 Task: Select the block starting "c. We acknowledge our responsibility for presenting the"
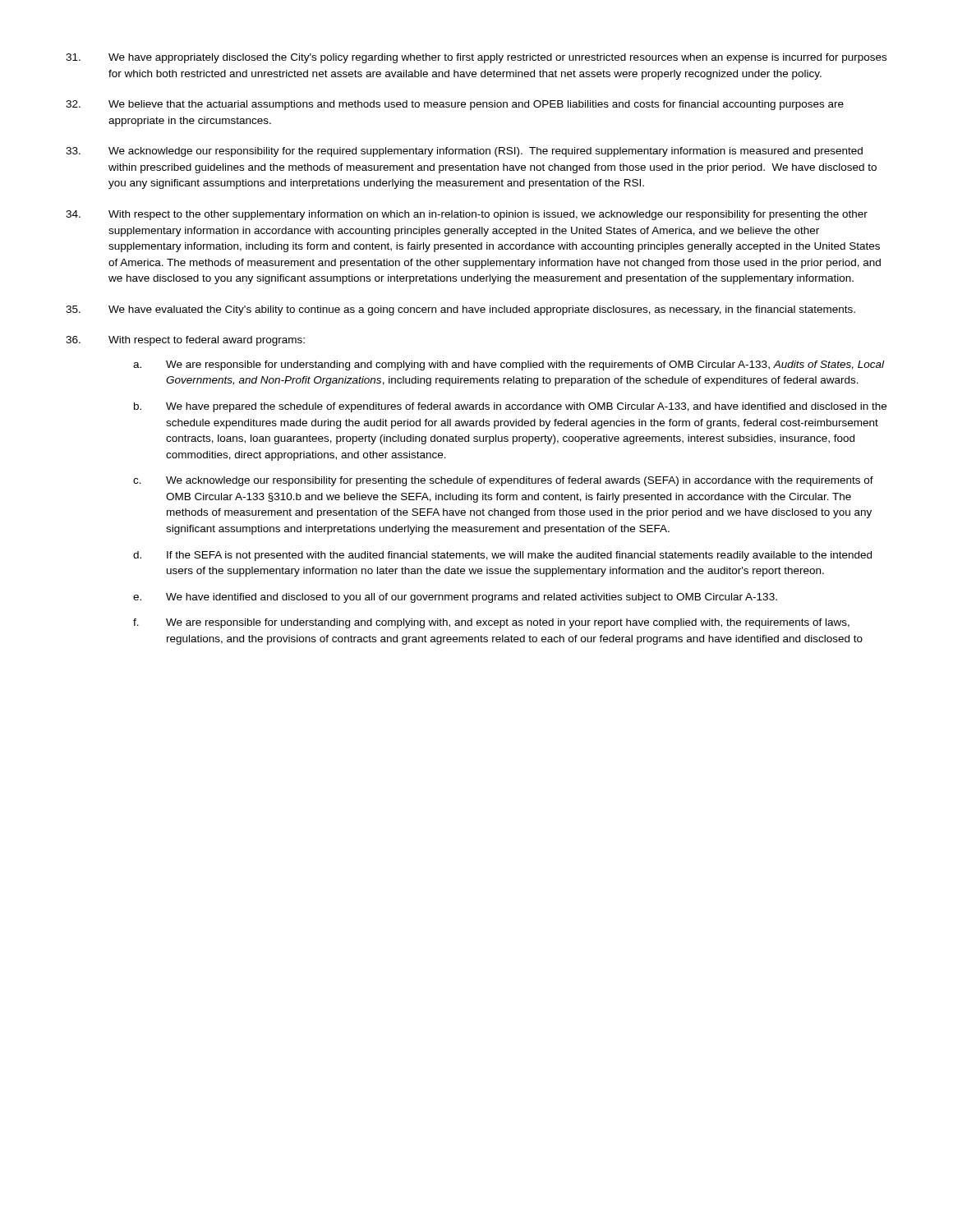(510, 505)
